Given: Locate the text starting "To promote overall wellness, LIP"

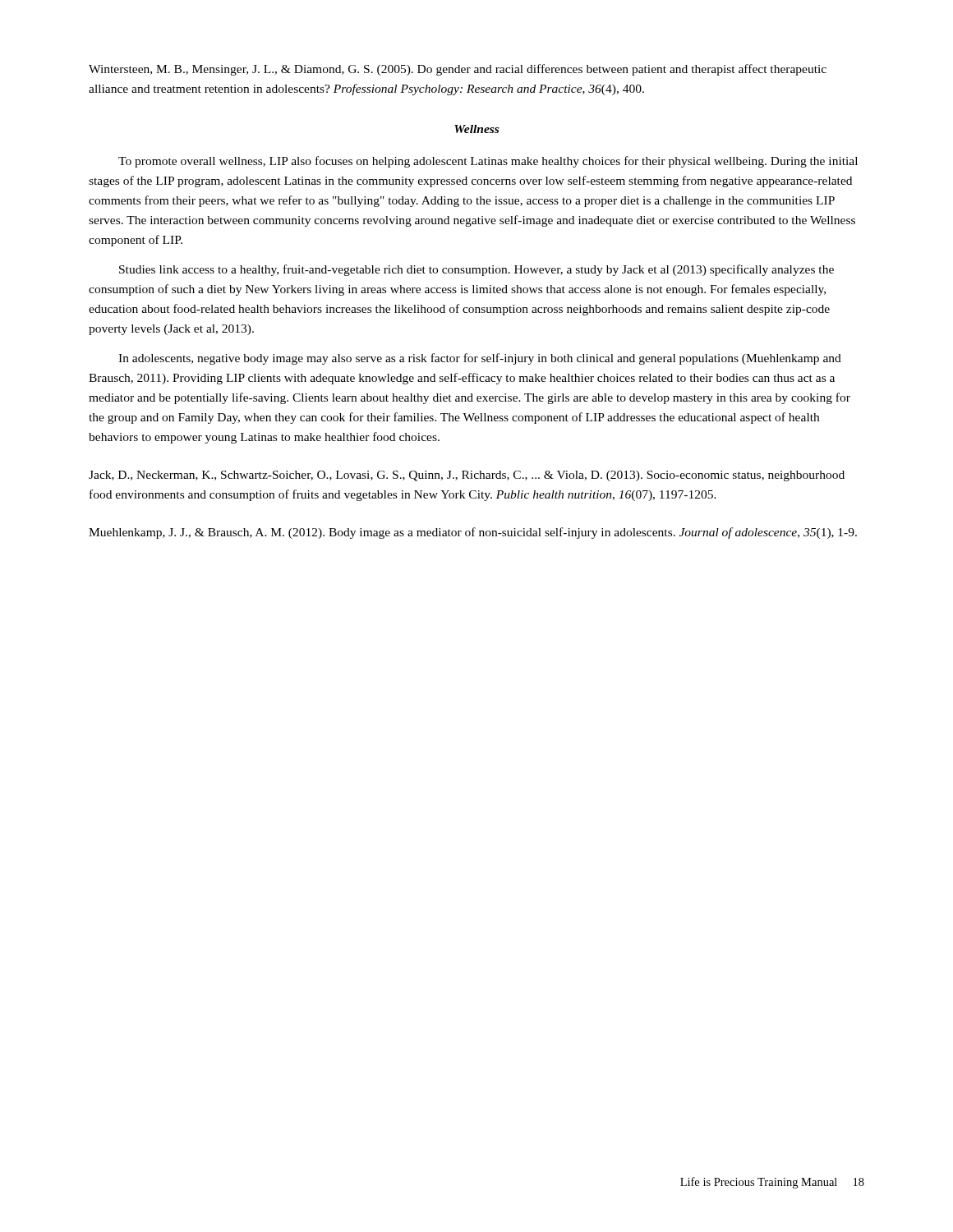Looking at the screenshot, I should tap(473, 200).
